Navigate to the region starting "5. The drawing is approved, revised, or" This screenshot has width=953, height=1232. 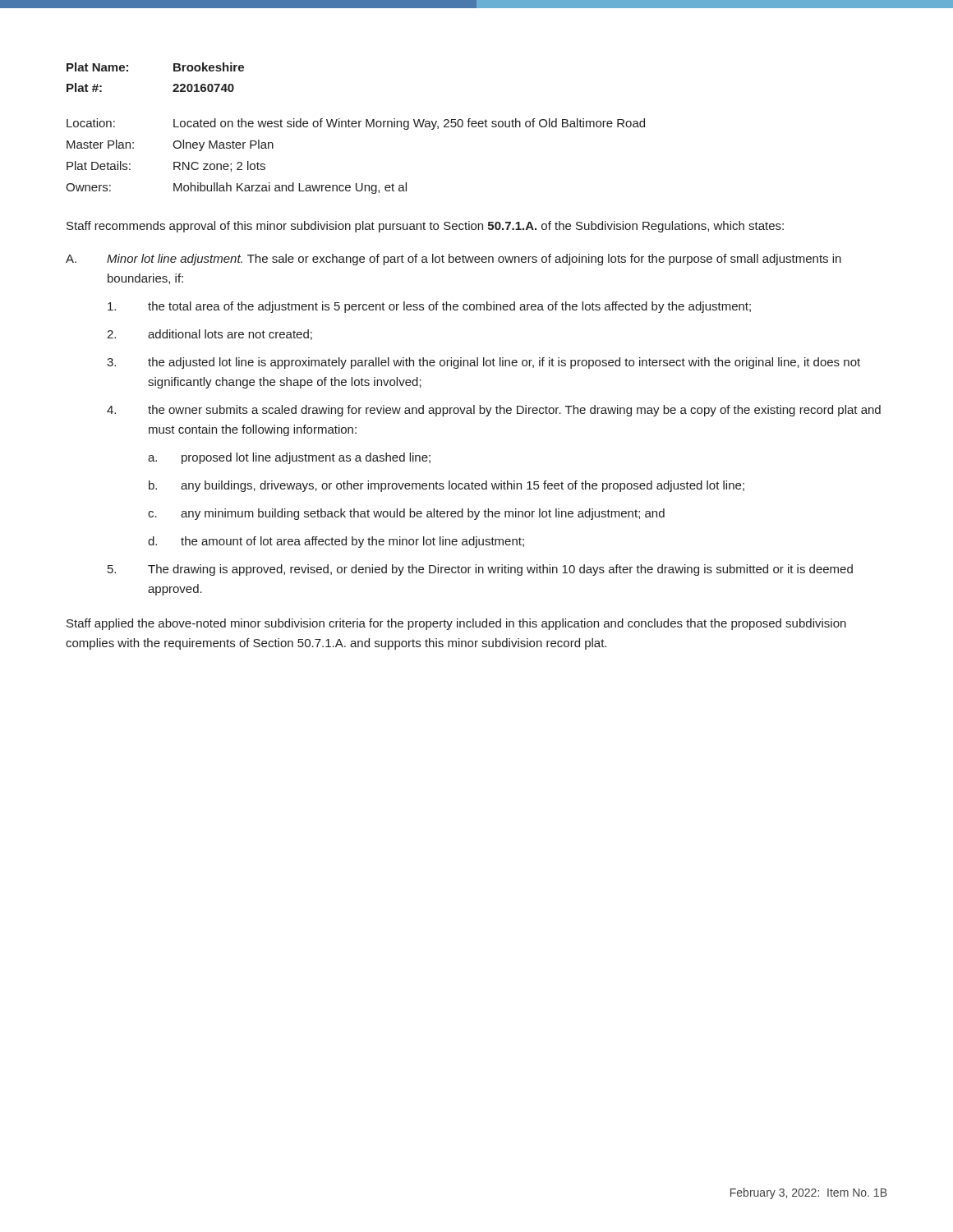point(497,579)
